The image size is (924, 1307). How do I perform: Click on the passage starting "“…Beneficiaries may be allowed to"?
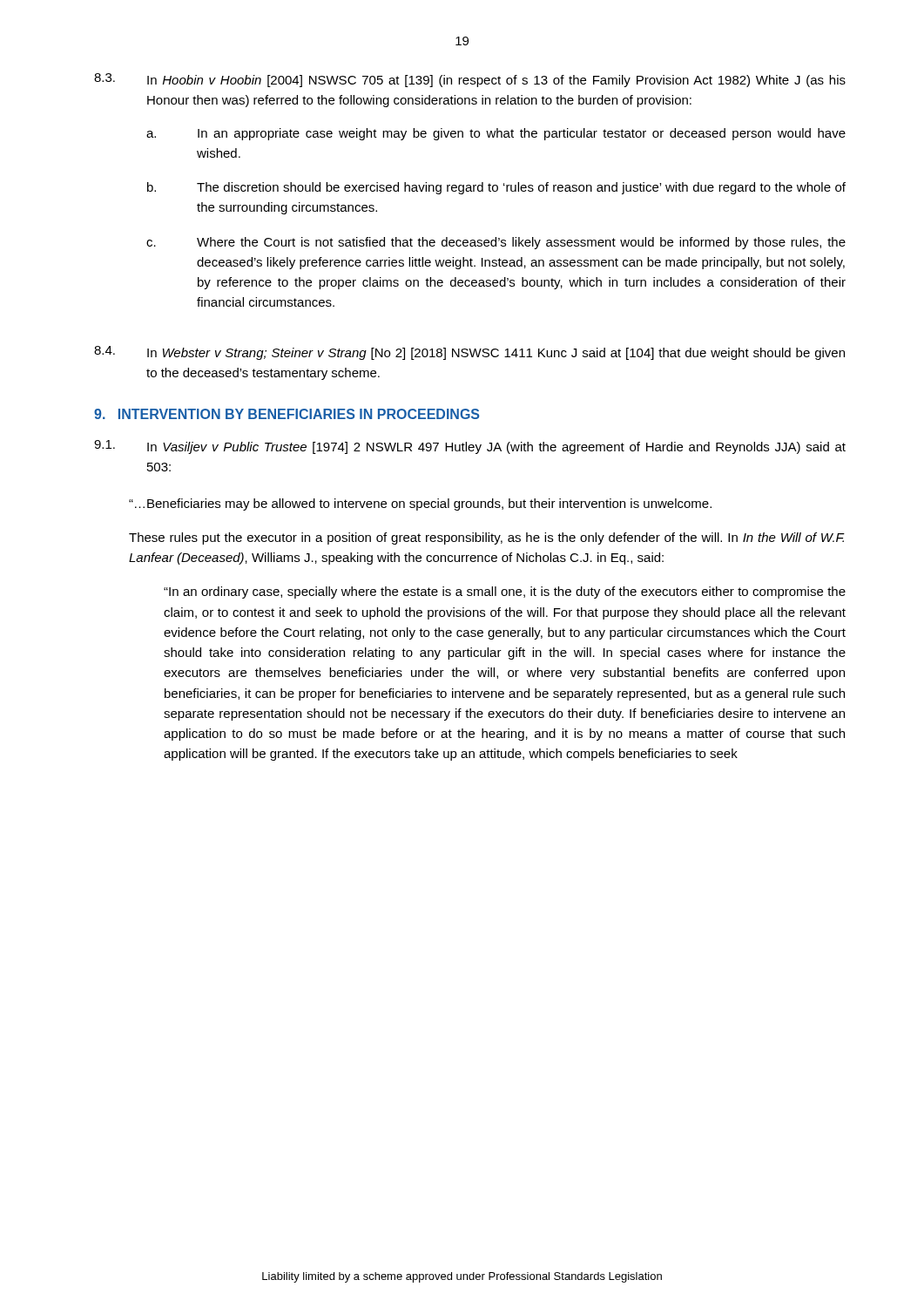(487, 628)
